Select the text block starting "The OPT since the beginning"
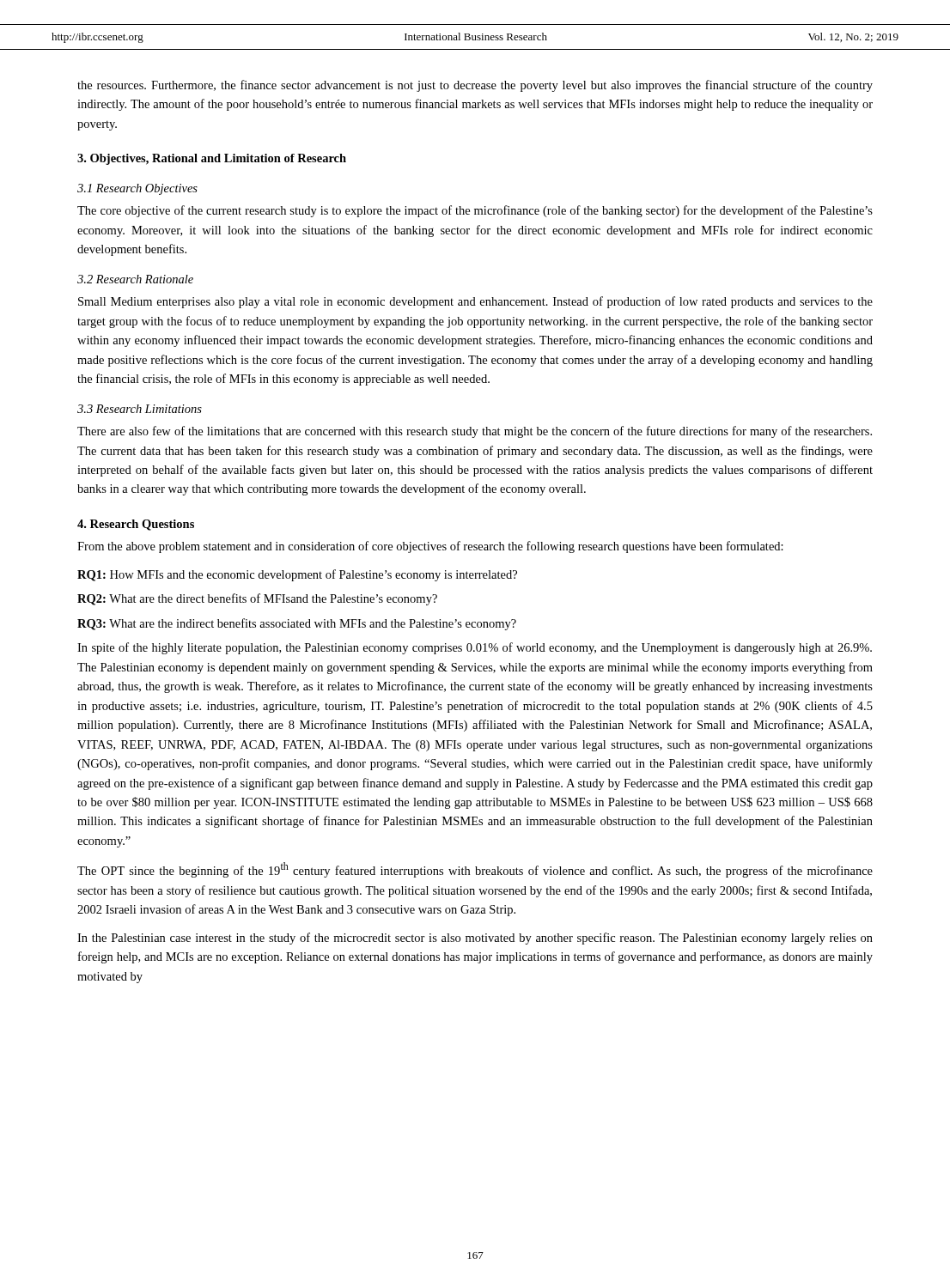This screenshot has height=1288, width=950. [475, 889]
